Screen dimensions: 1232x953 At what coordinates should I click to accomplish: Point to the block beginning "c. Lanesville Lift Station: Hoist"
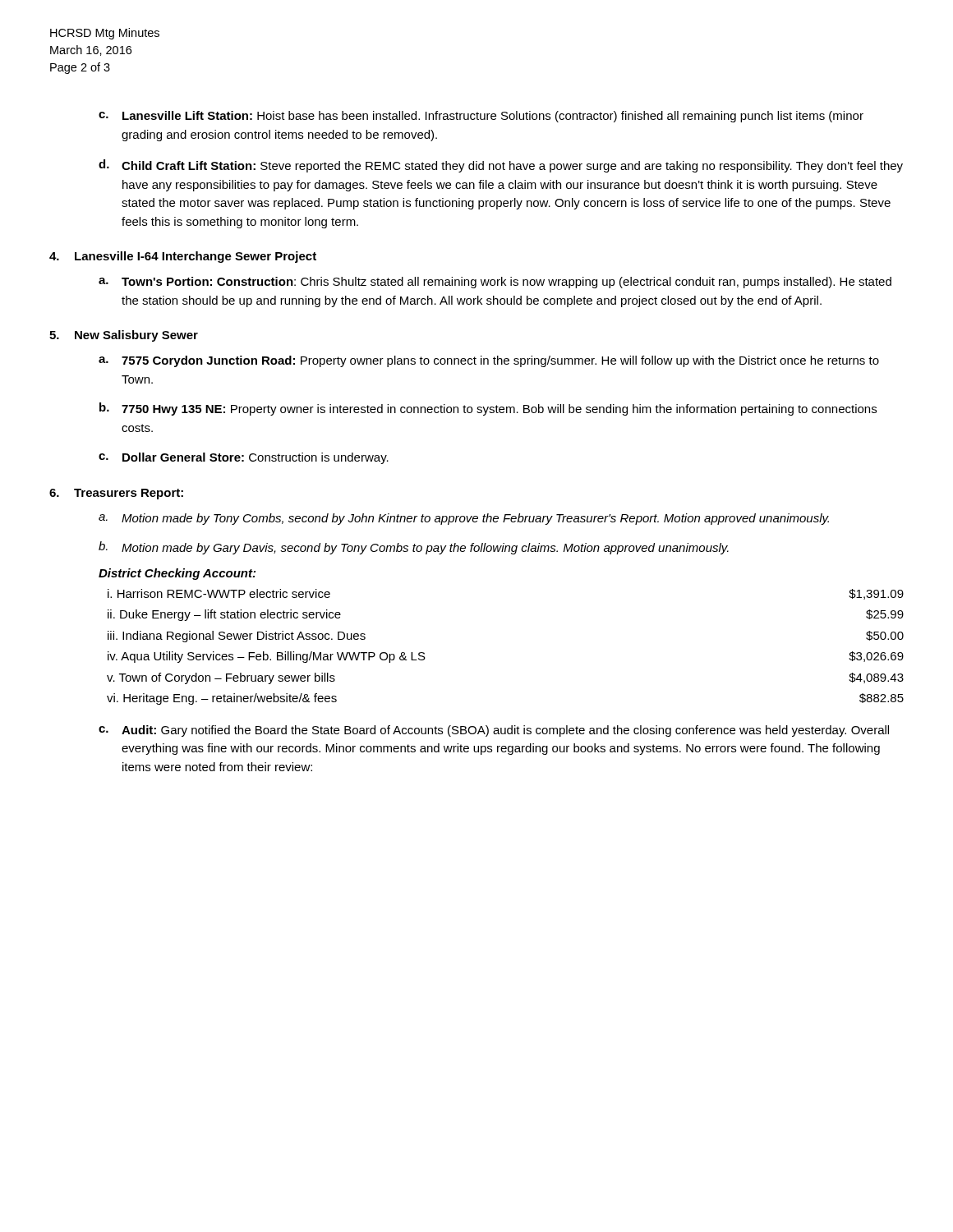501,125
